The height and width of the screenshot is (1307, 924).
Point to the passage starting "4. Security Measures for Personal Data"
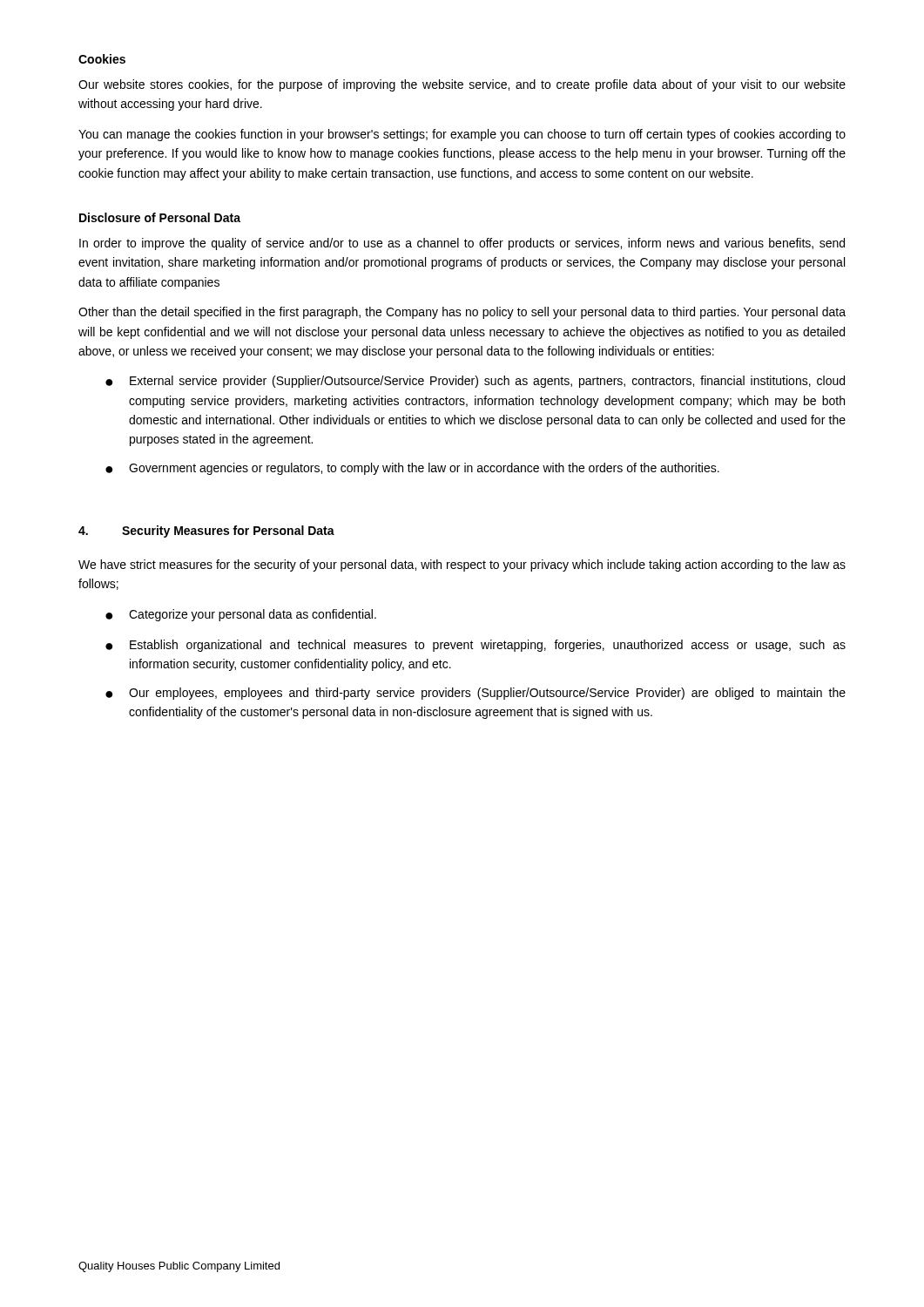tap(206, 531)
